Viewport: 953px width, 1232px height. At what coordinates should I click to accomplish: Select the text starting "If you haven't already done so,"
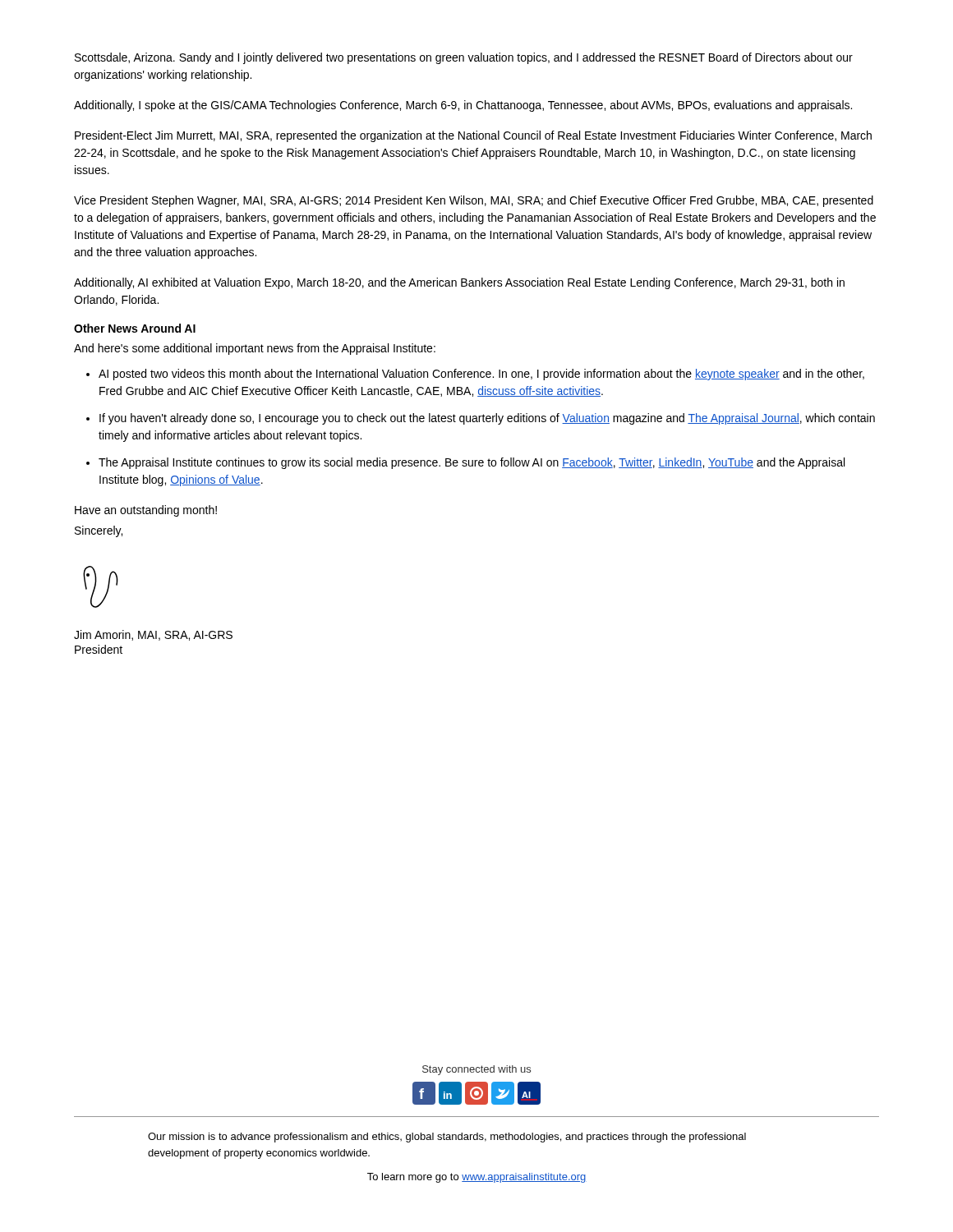[487, 427]
